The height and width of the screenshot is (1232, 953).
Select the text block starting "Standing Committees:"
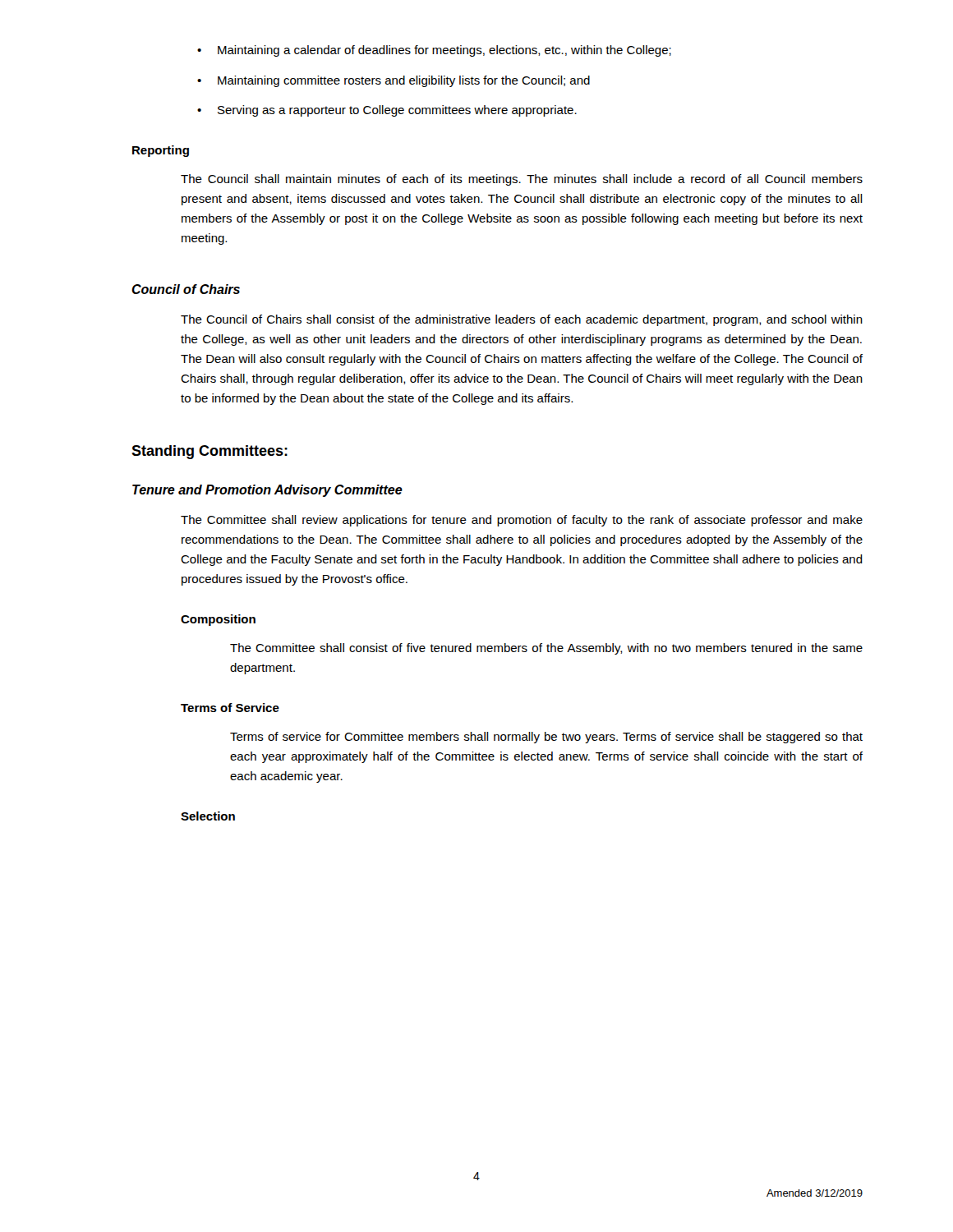click(210, 450)
